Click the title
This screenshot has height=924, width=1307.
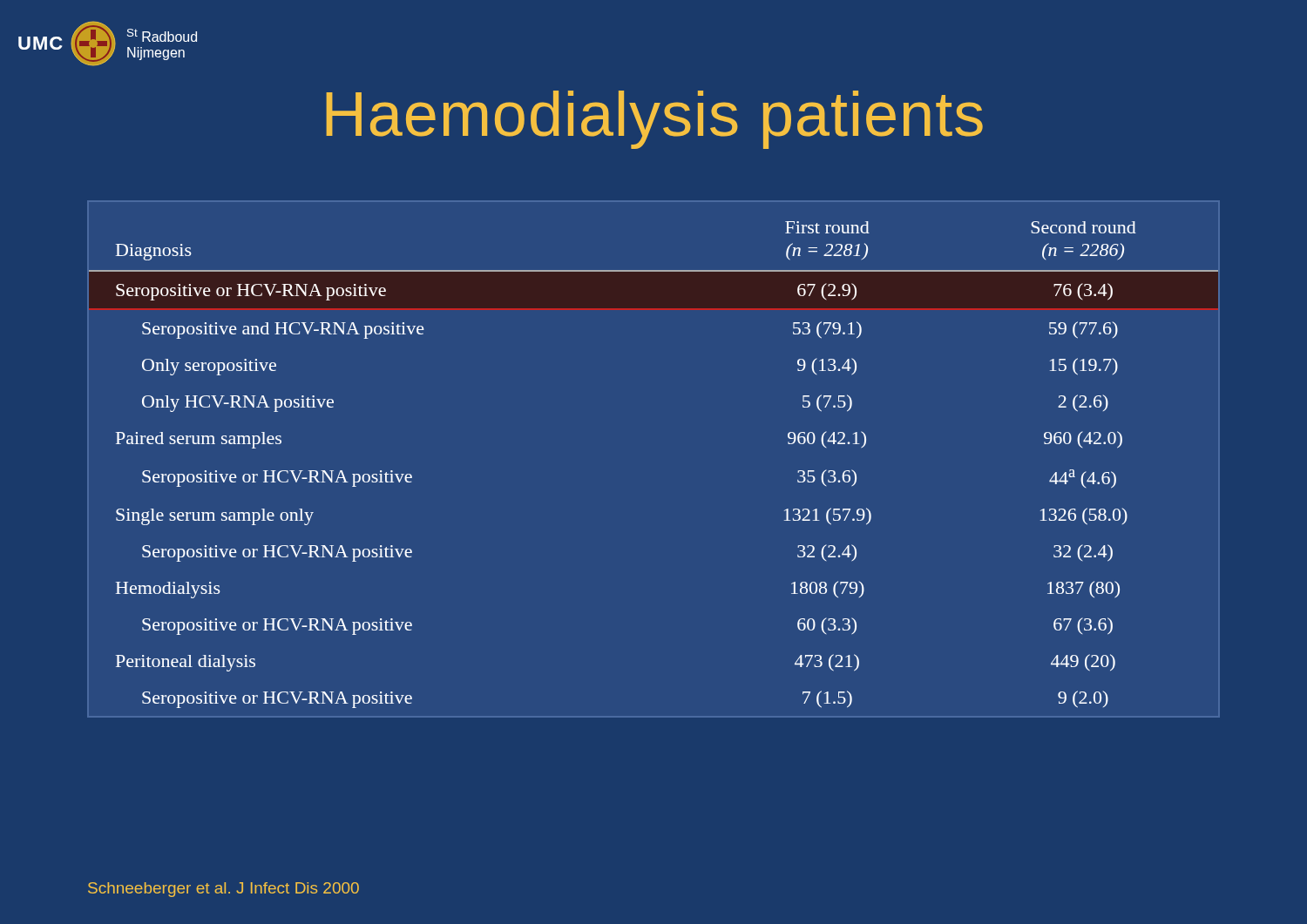point(654,114)
